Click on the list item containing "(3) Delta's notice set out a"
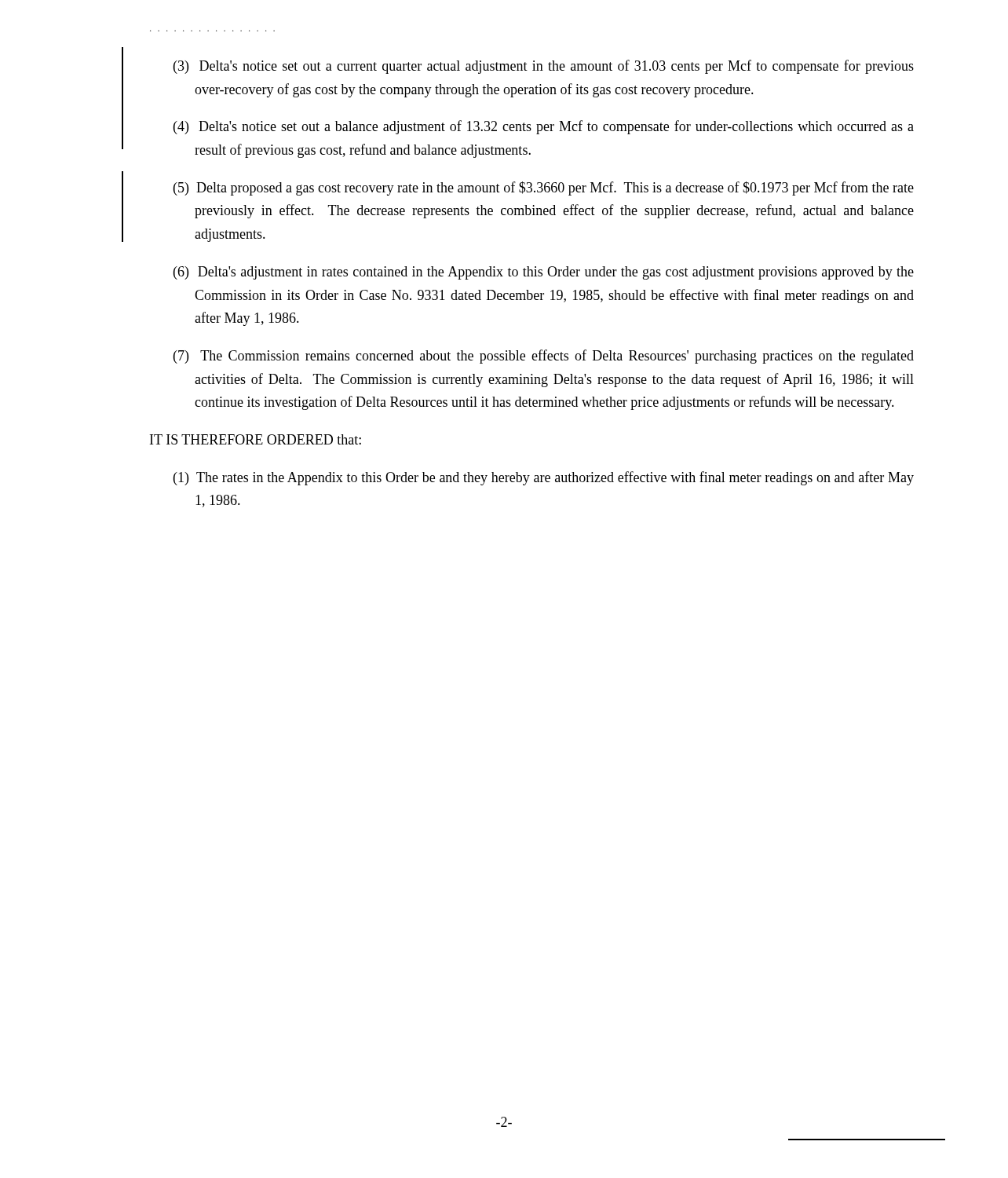The width and height of the screenshot is (1008, 1178). coord(543,78)
